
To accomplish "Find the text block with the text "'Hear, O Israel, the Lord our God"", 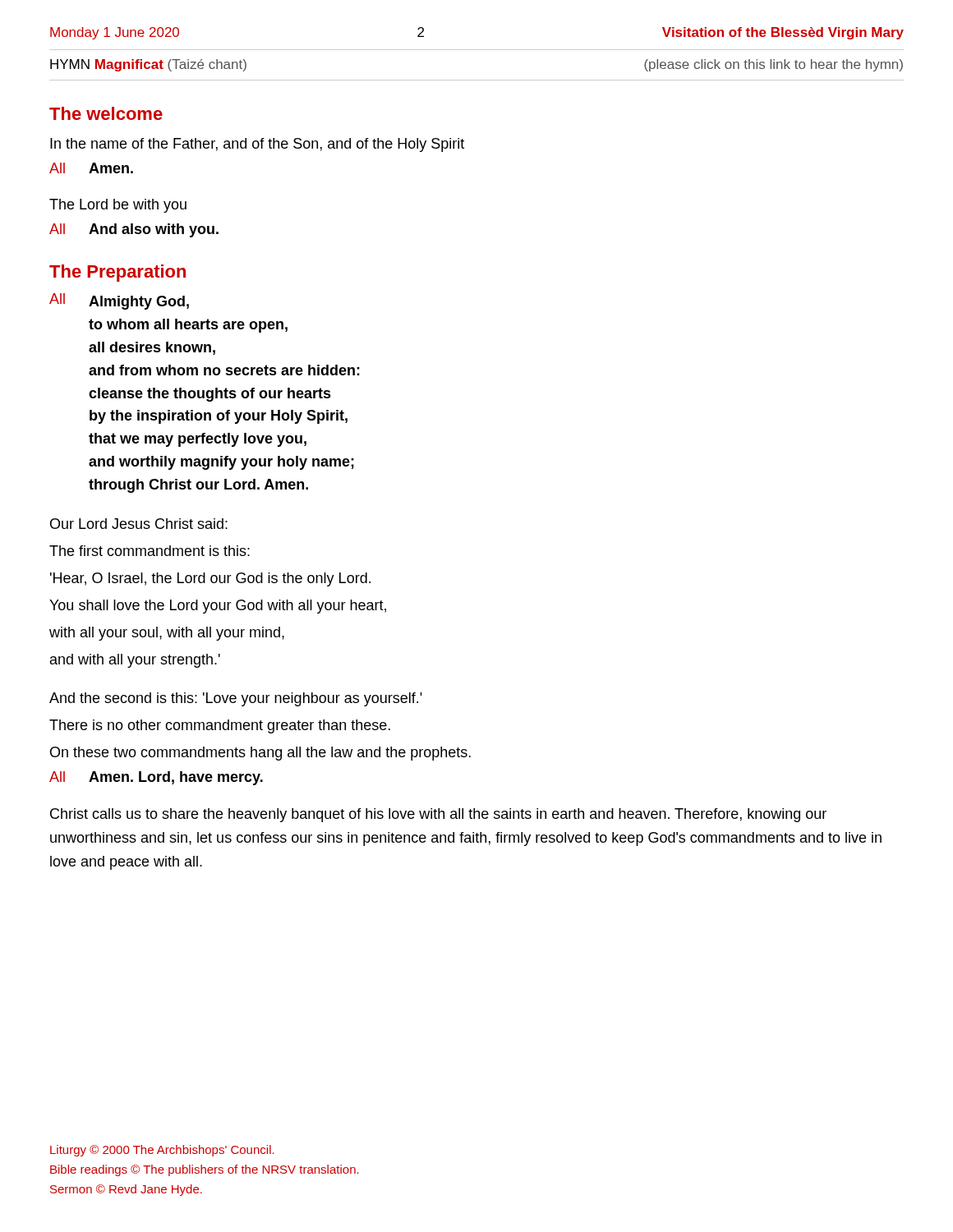I will 211,578.
